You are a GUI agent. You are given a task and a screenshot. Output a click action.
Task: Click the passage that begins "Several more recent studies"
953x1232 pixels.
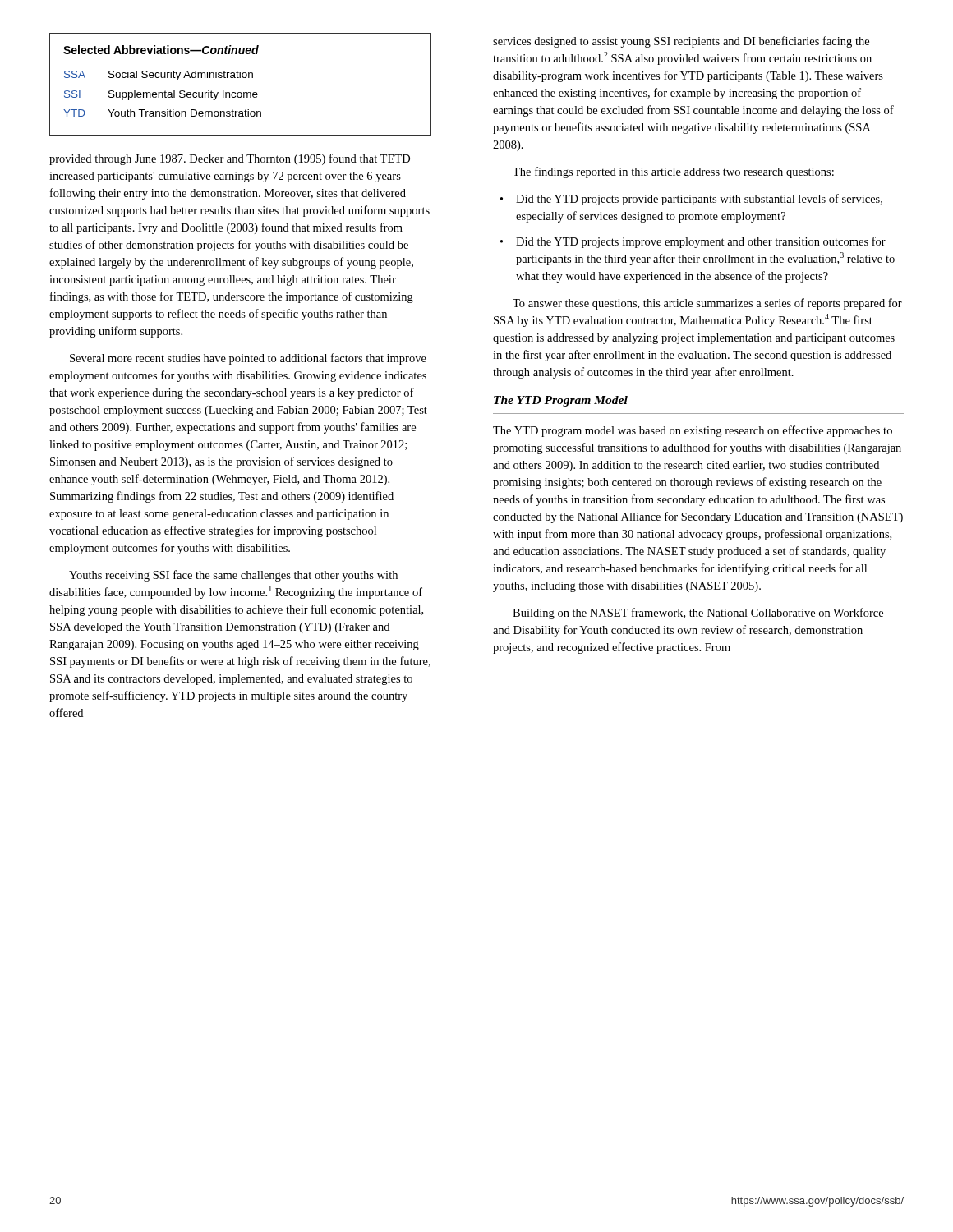click(x=240, y=454)
